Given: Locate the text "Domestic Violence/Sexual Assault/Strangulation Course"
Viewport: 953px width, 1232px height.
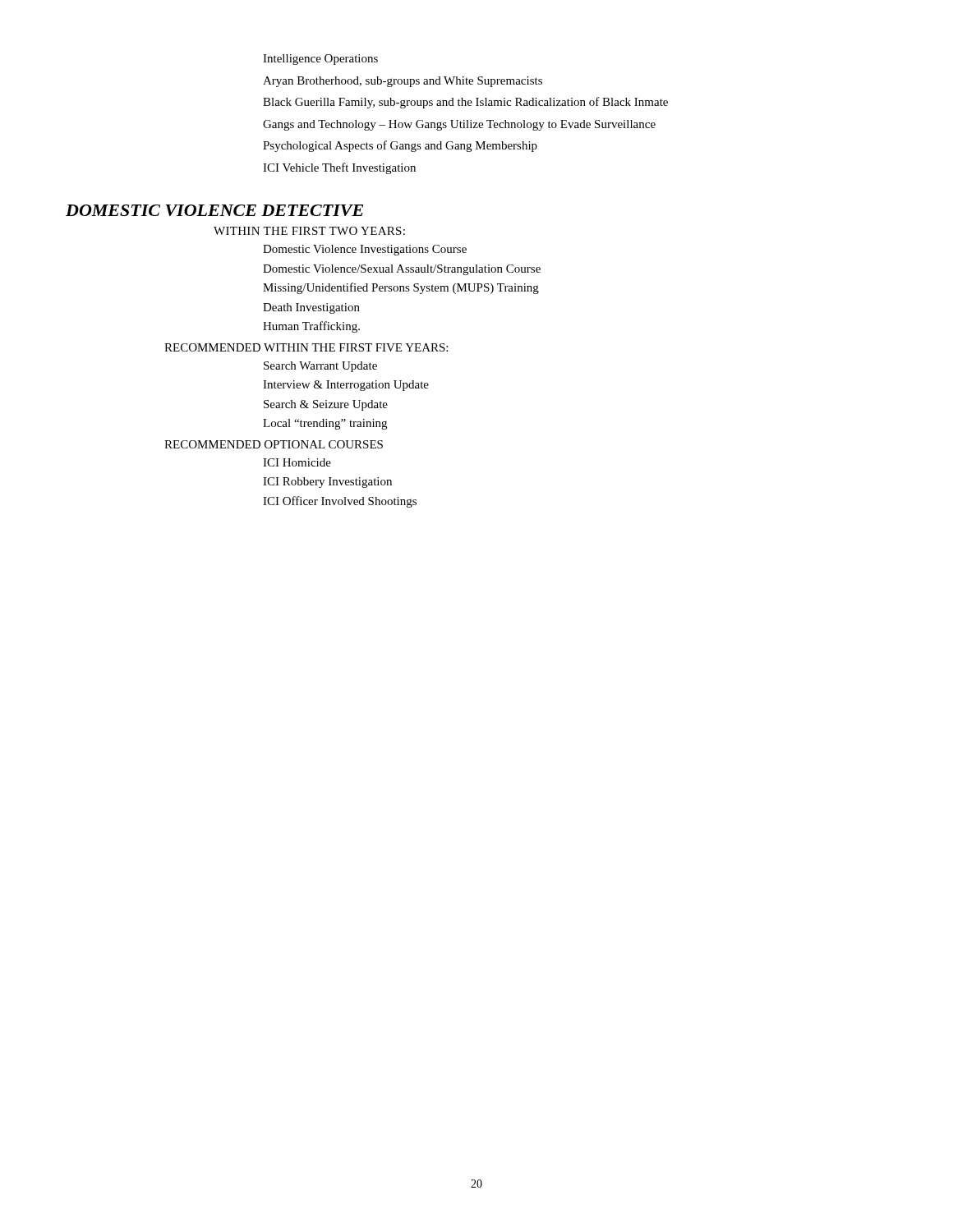Looking at the screenshot, I should coord(402,268).
